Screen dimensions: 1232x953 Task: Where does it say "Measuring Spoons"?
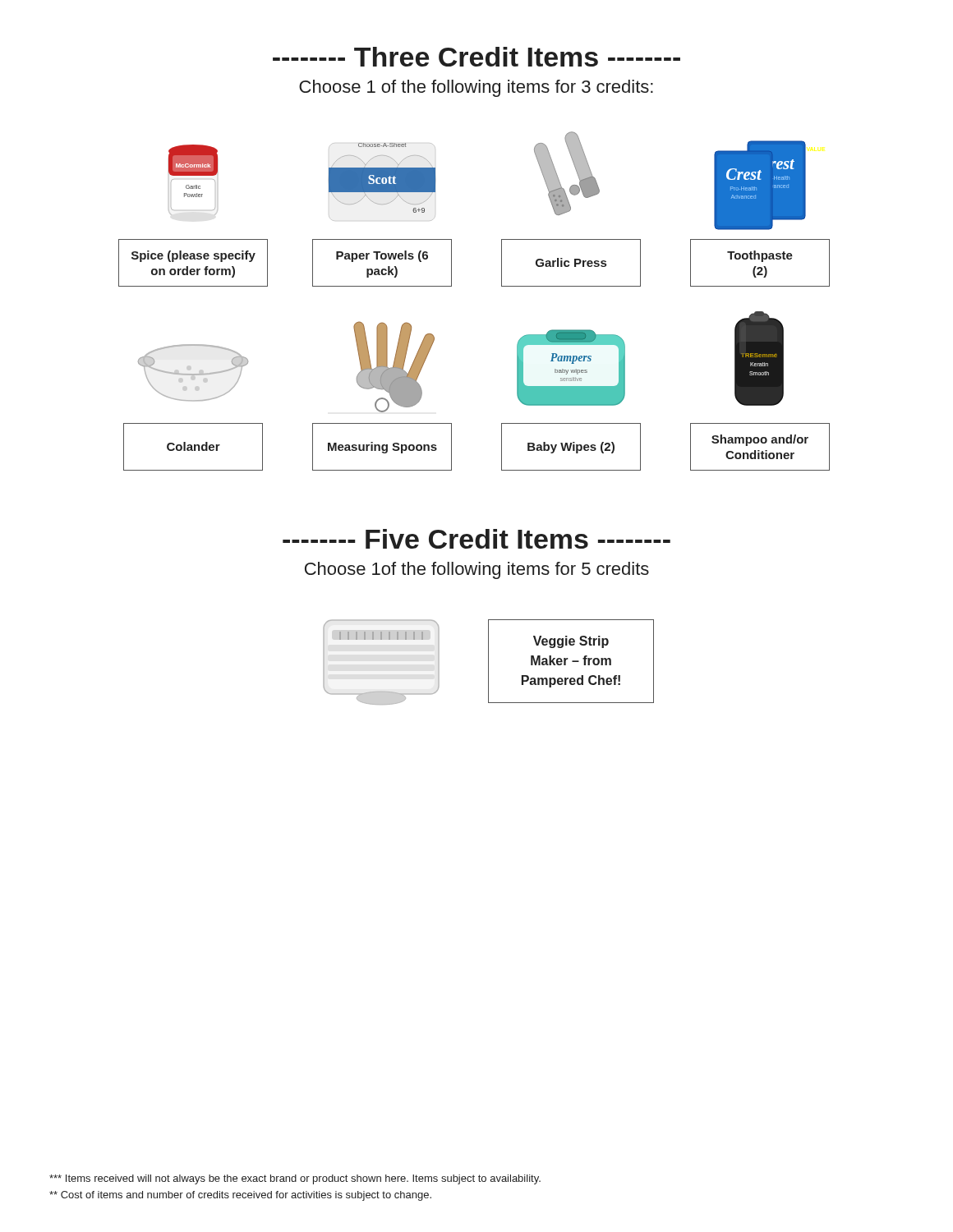tap(382, 447)
